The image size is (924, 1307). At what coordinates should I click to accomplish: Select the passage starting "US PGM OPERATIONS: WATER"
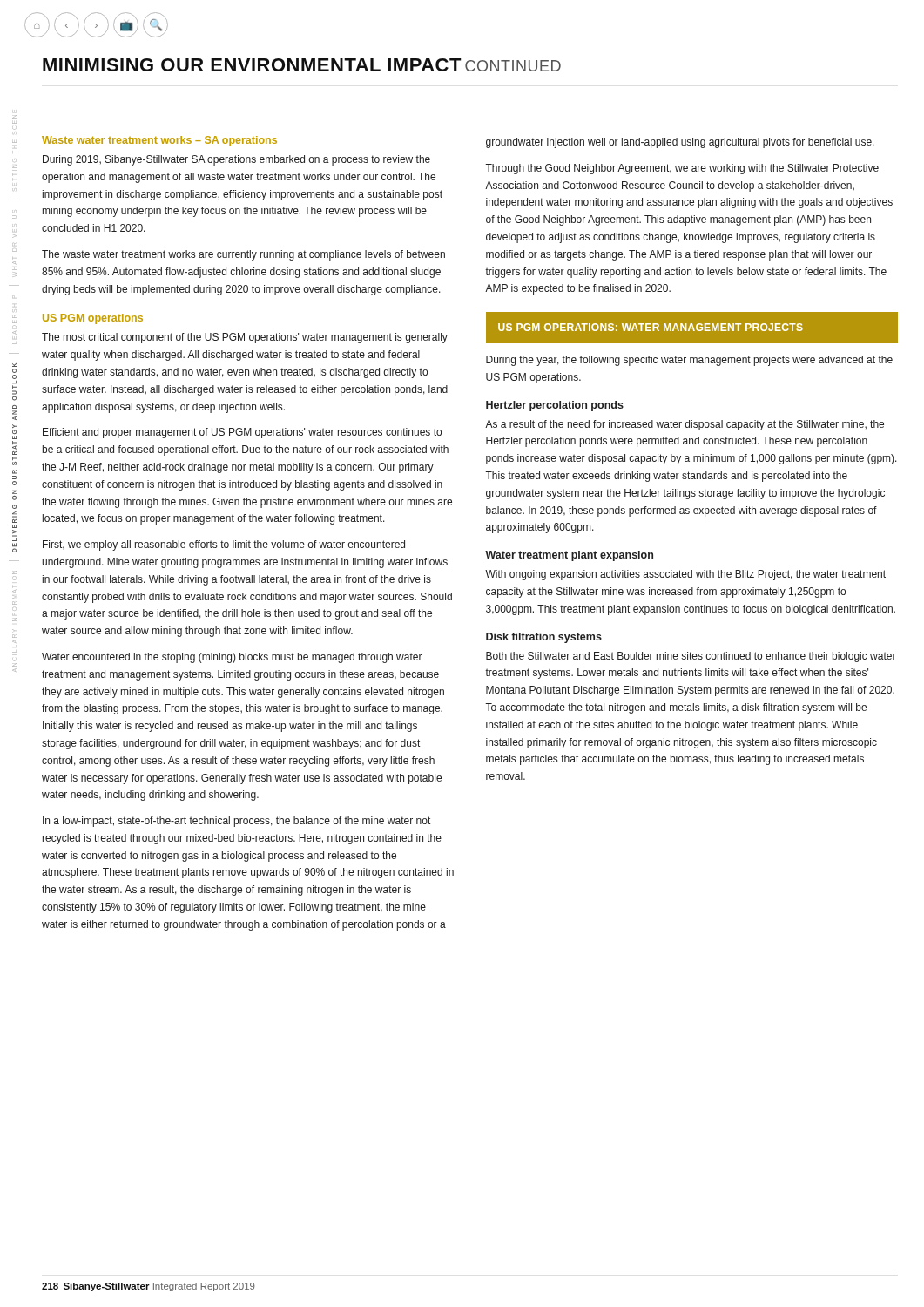[650, 328]
